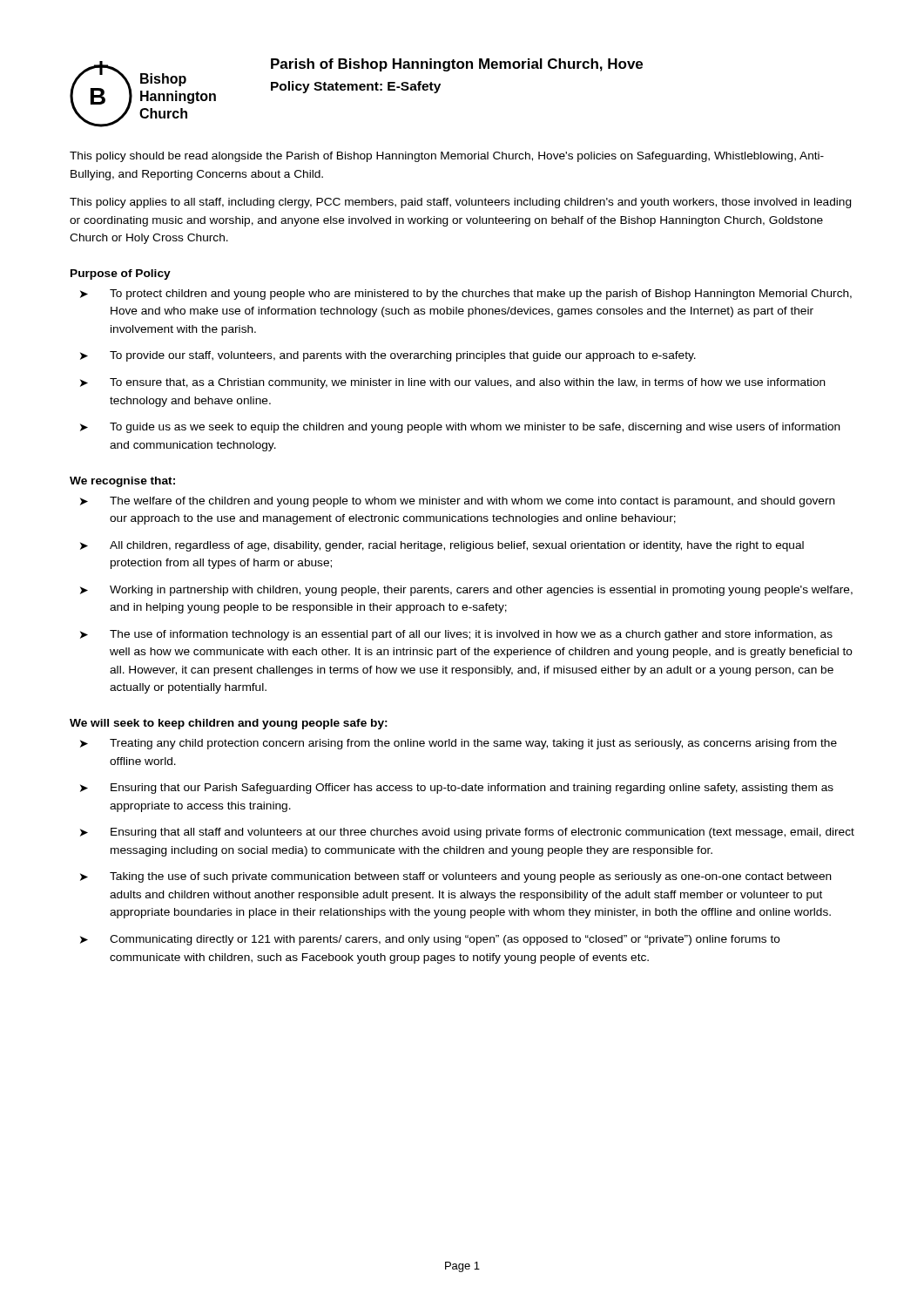Select the block starting "Purpose of Policy"
Image resolution: width=924 pixels, height=1307 pixels.
tap(120, 273)
